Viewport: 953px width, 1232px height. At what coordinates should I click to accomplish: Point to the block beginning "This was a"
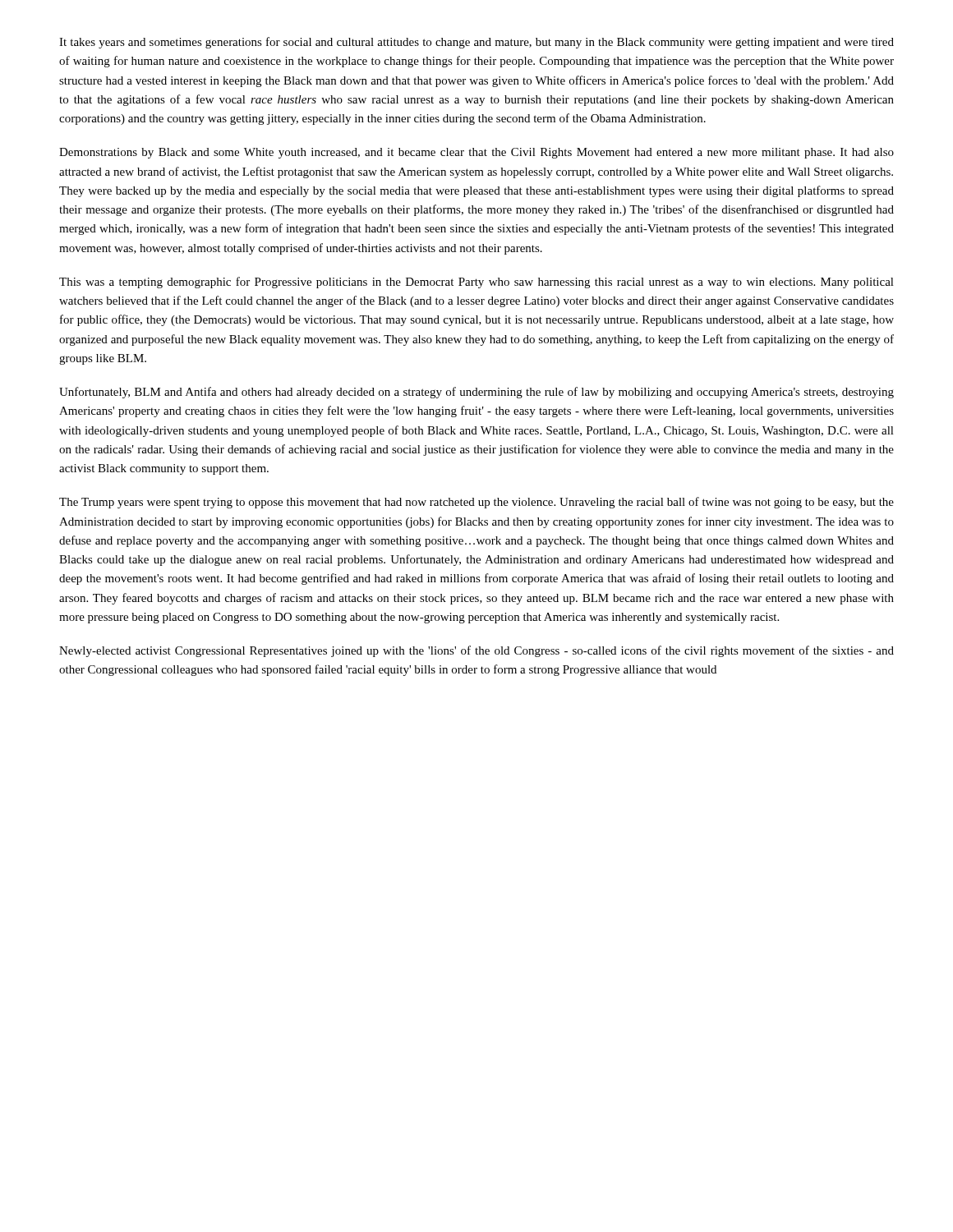pos(476,320)
